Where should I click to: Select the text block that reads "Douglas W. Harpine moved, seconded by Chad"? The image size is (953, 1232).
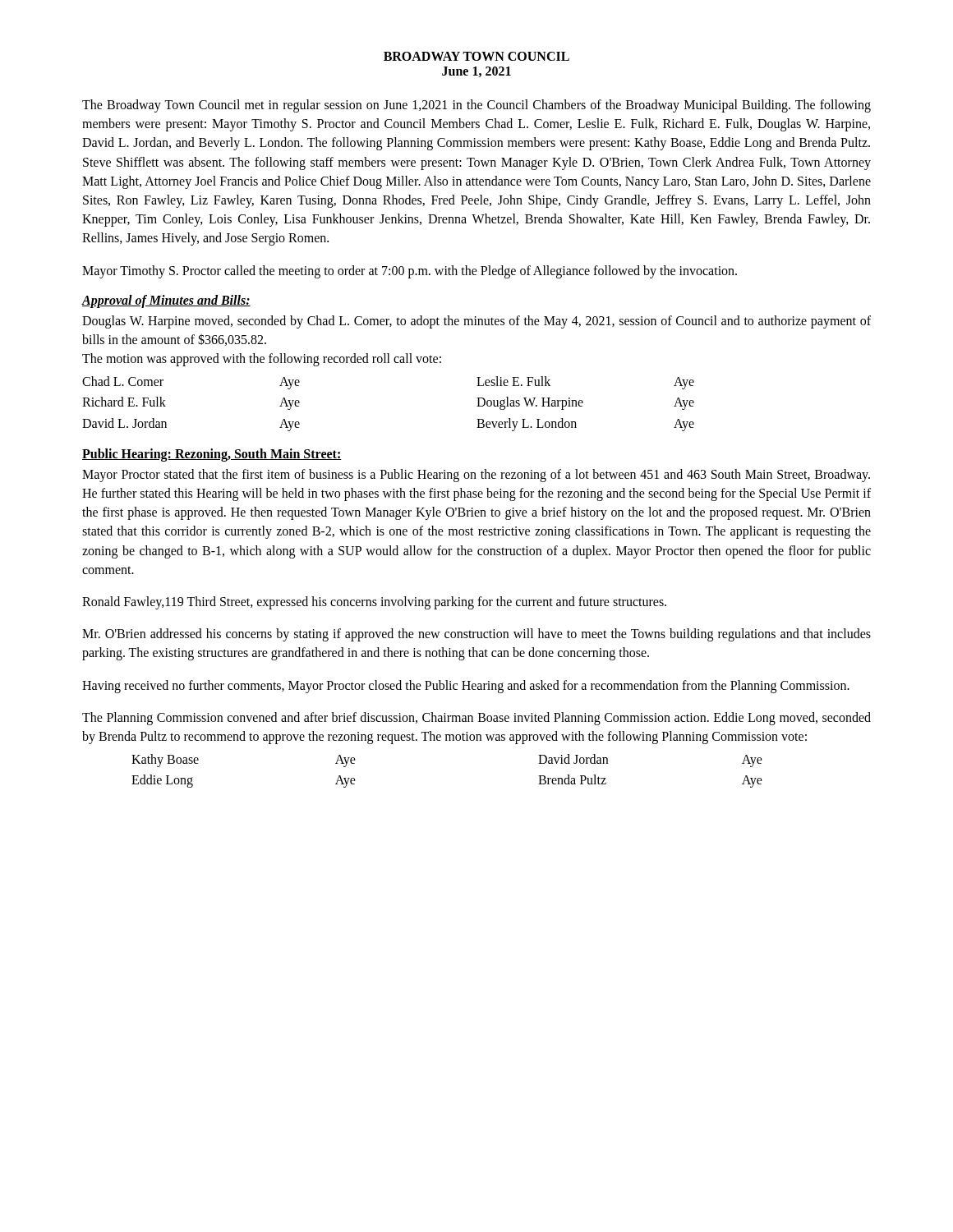click(x=476, y=322)
